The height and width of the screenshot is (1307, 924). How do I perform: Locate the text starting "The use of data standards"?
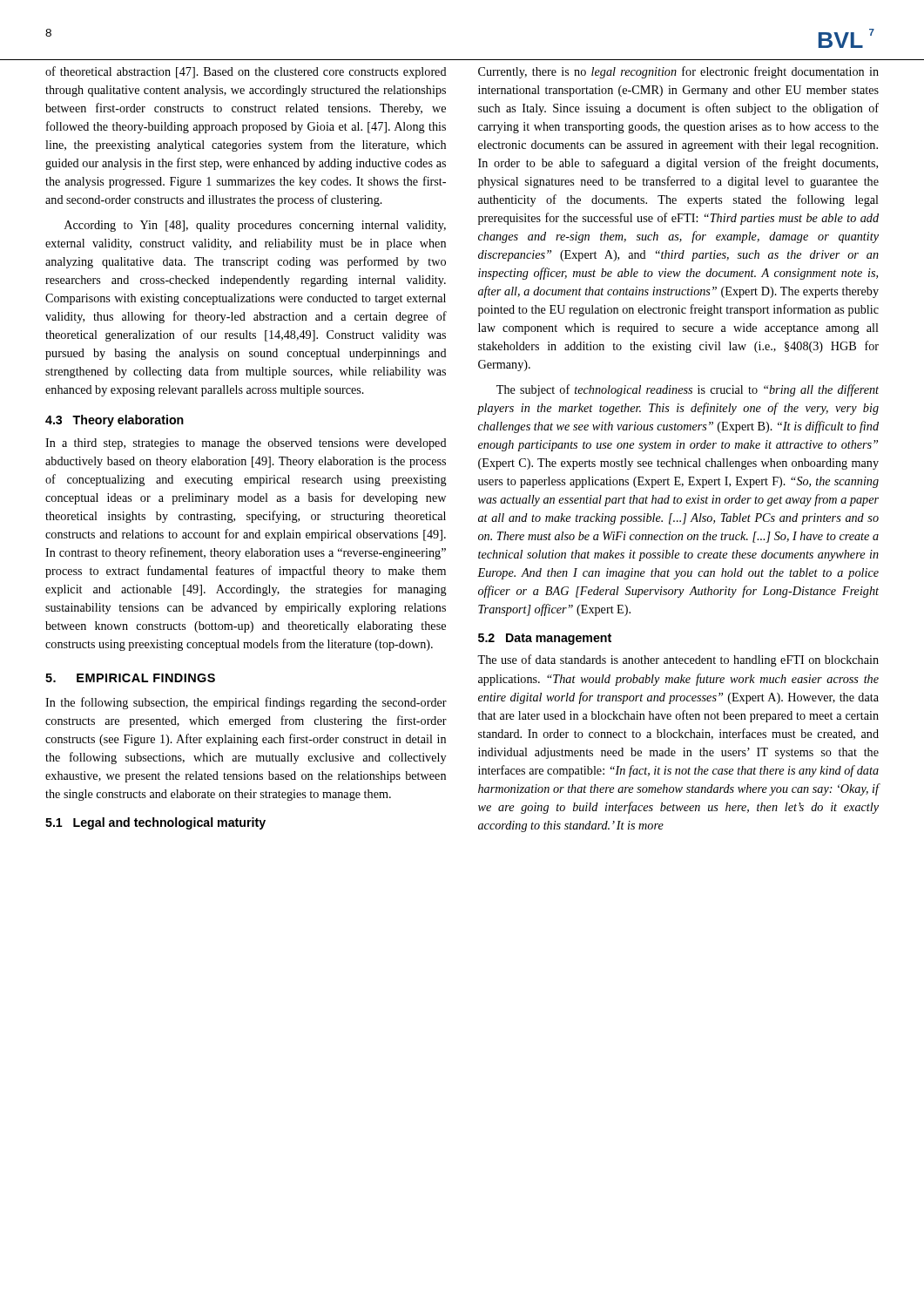pyautogui.click(x=678, y=743)
